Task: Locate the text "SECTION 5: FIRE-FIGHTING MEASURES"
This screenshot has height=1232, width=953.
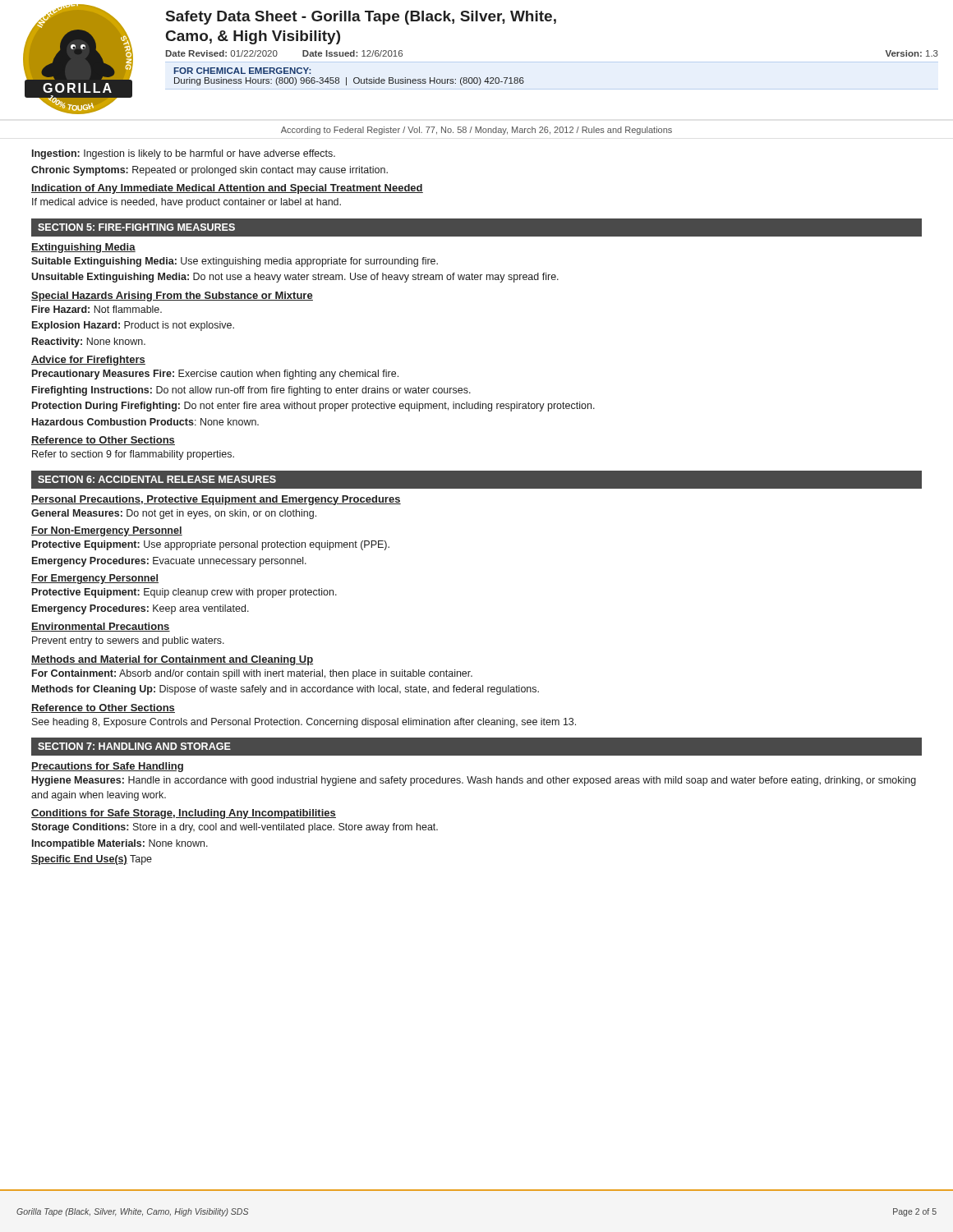Action: click(137, 227)
